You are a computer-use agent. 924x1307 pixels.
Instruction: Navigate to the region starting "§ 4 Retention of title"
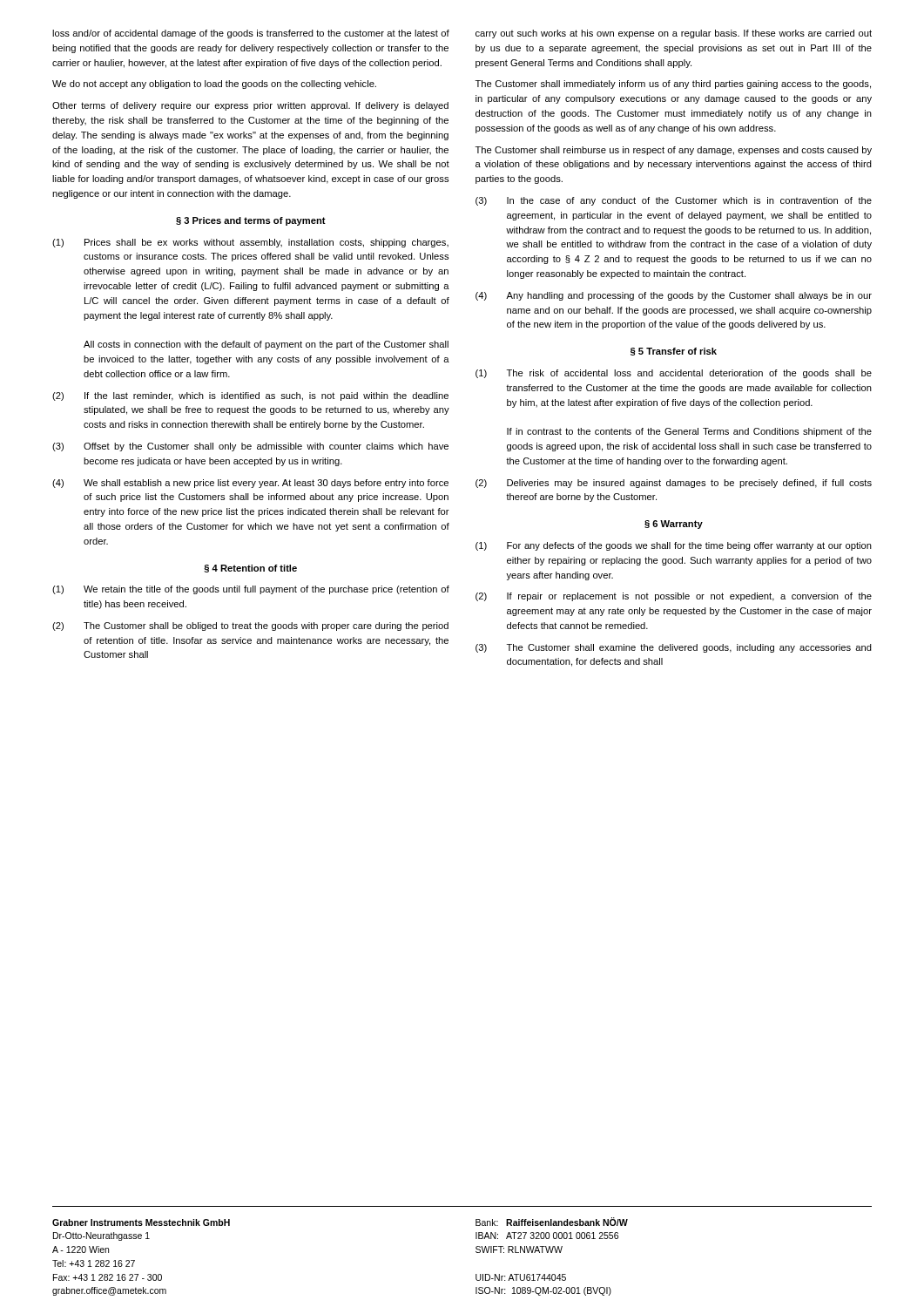251,568
